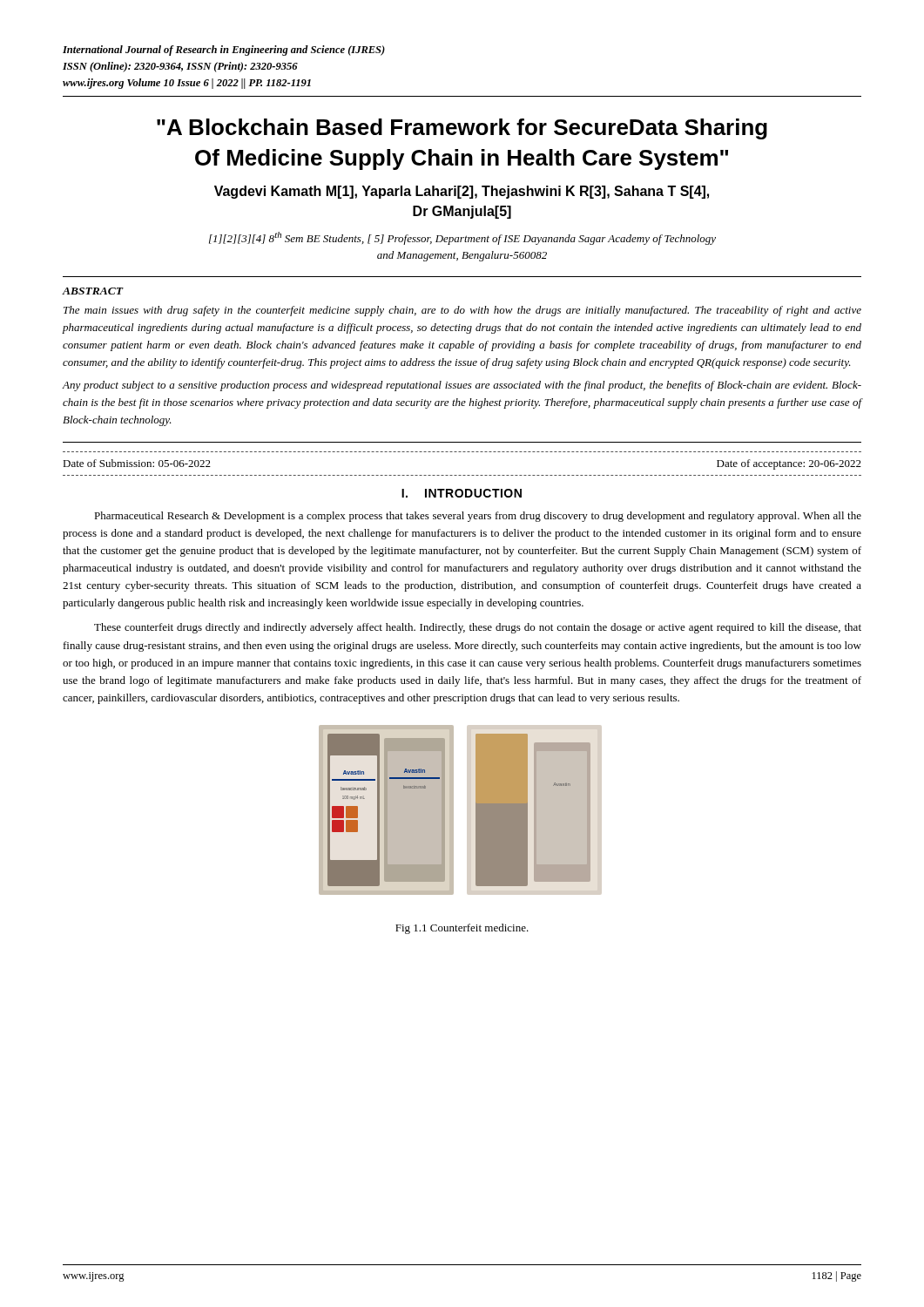The height and width of the screenshot is (1307, 924).
Task: Point to the text block starting "[1][2][3][4] 8th Sem BE Students, [ 5] Professor,"
Action: [462, 245]
